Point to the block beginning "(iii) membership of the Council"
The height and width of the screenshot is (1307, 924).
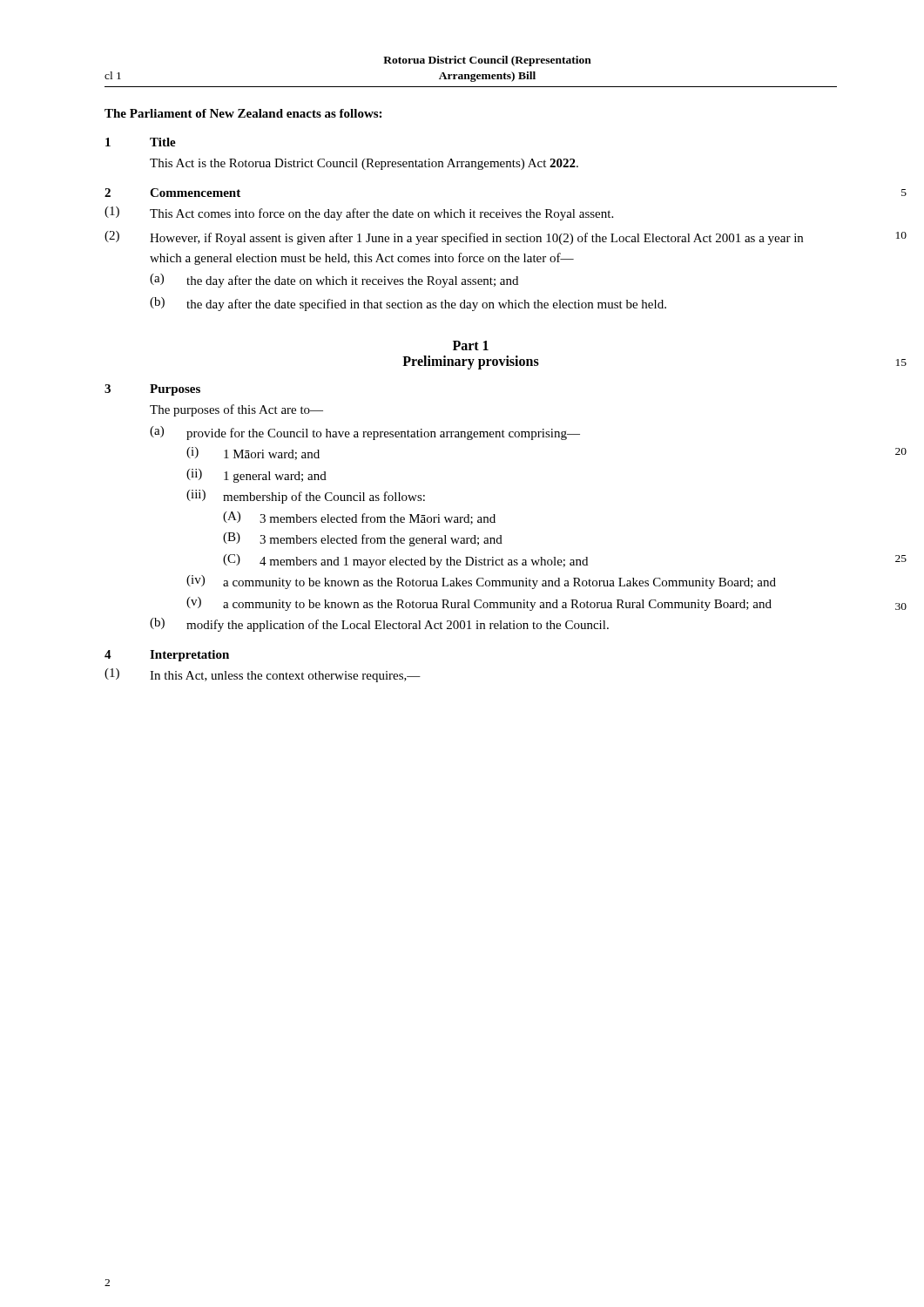pyautogui.click(x=306, y=497)
